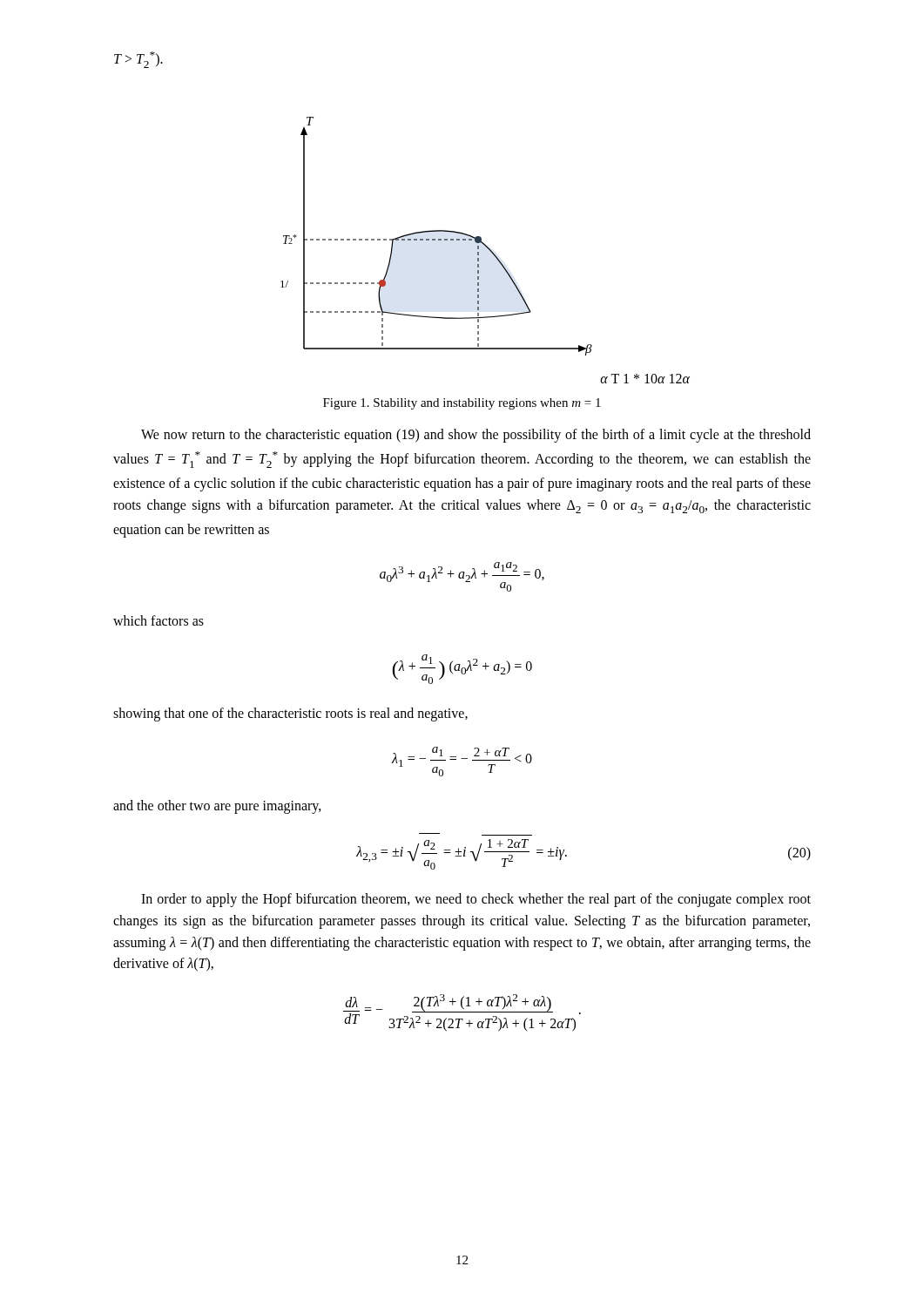924x1307 pixels.
Task: Navigate to the region starting "and the other two are pure imaginary,"
Action: (x=217, y=806)
